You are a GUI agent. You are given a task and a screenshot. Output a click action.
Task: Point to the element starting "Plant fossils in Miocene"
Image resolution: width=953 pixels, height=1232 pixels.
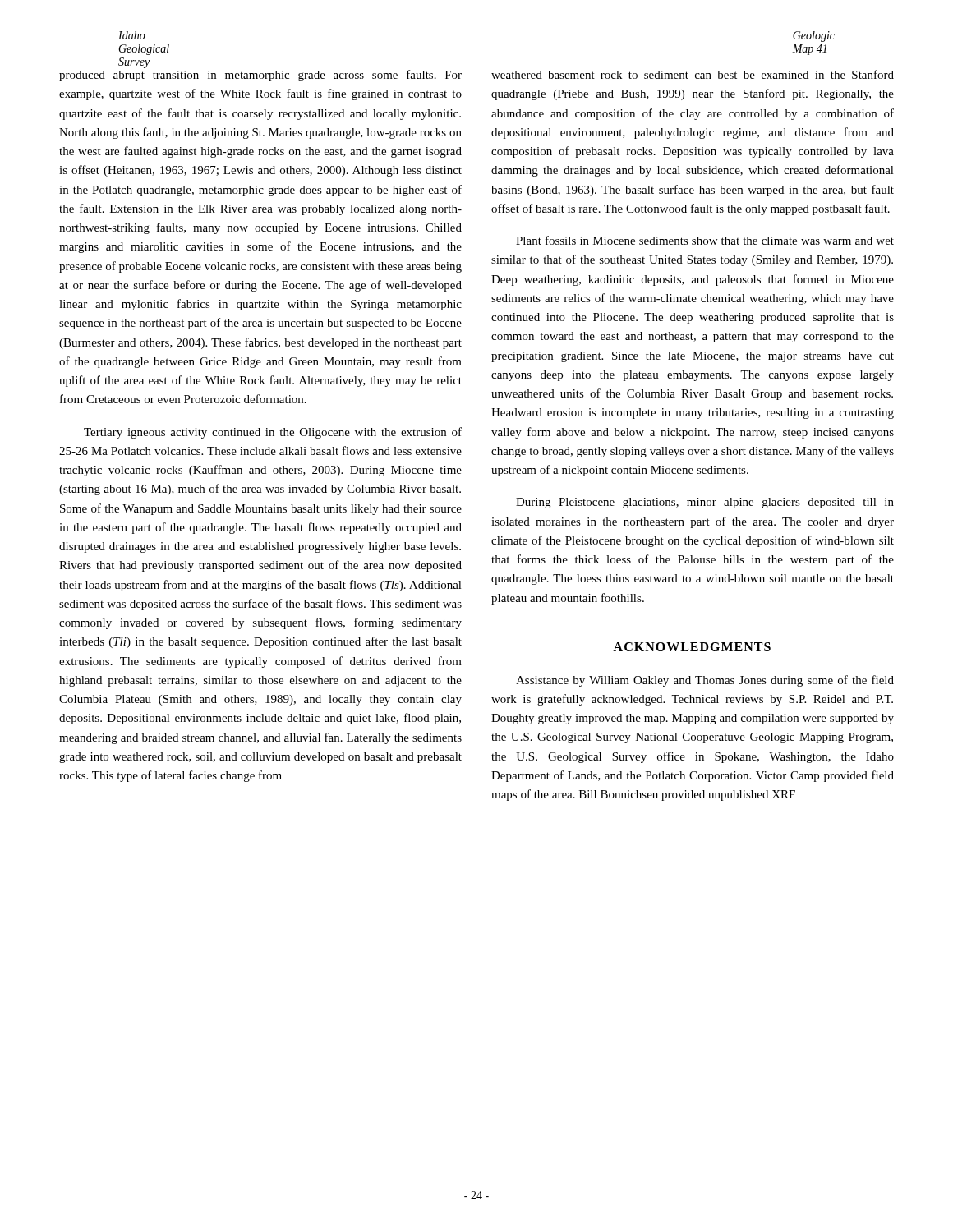pyautogui.click(x=693, y=356)
